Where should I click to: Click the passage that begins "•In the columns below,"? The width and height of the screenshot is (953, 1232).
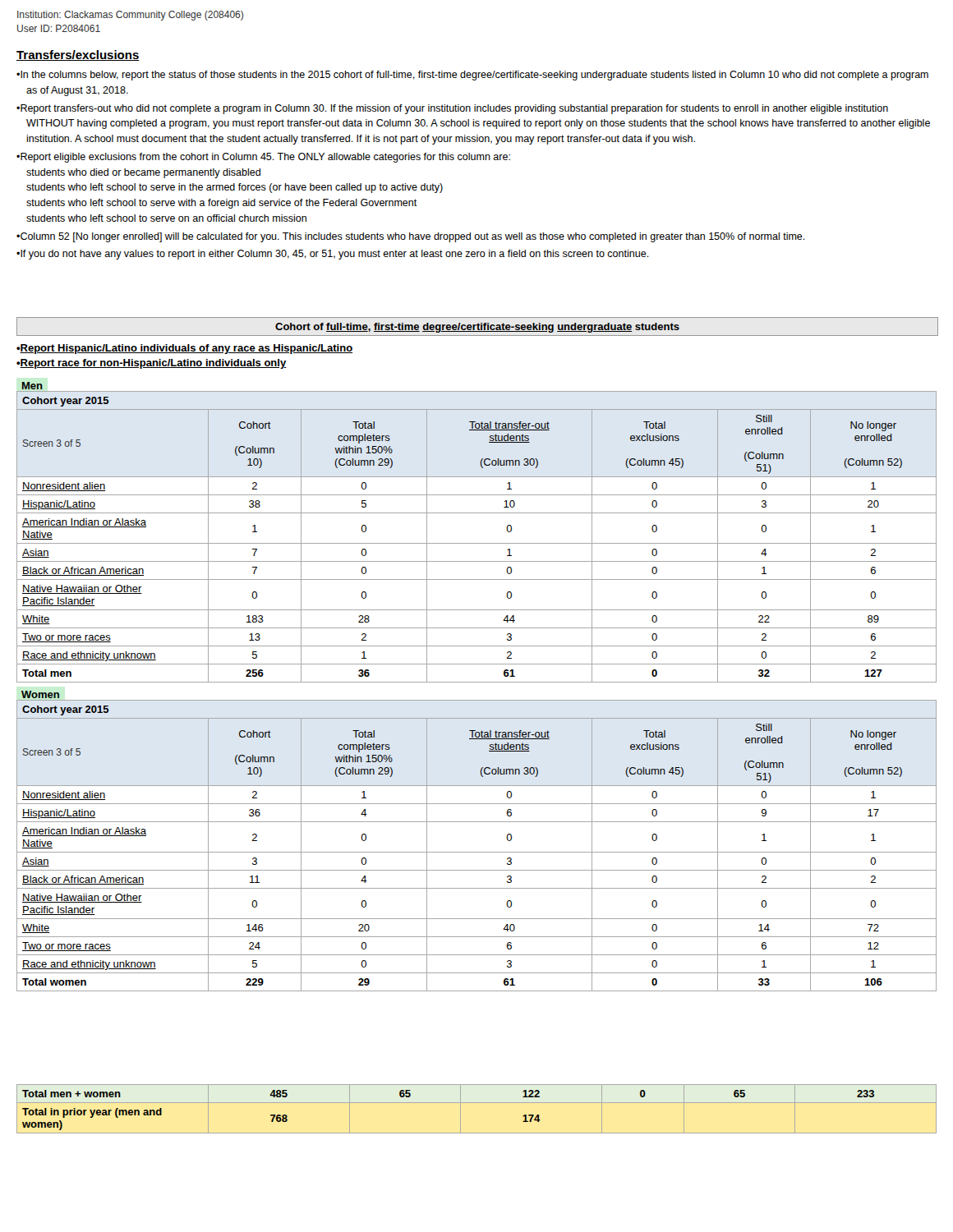coord(473,82)
